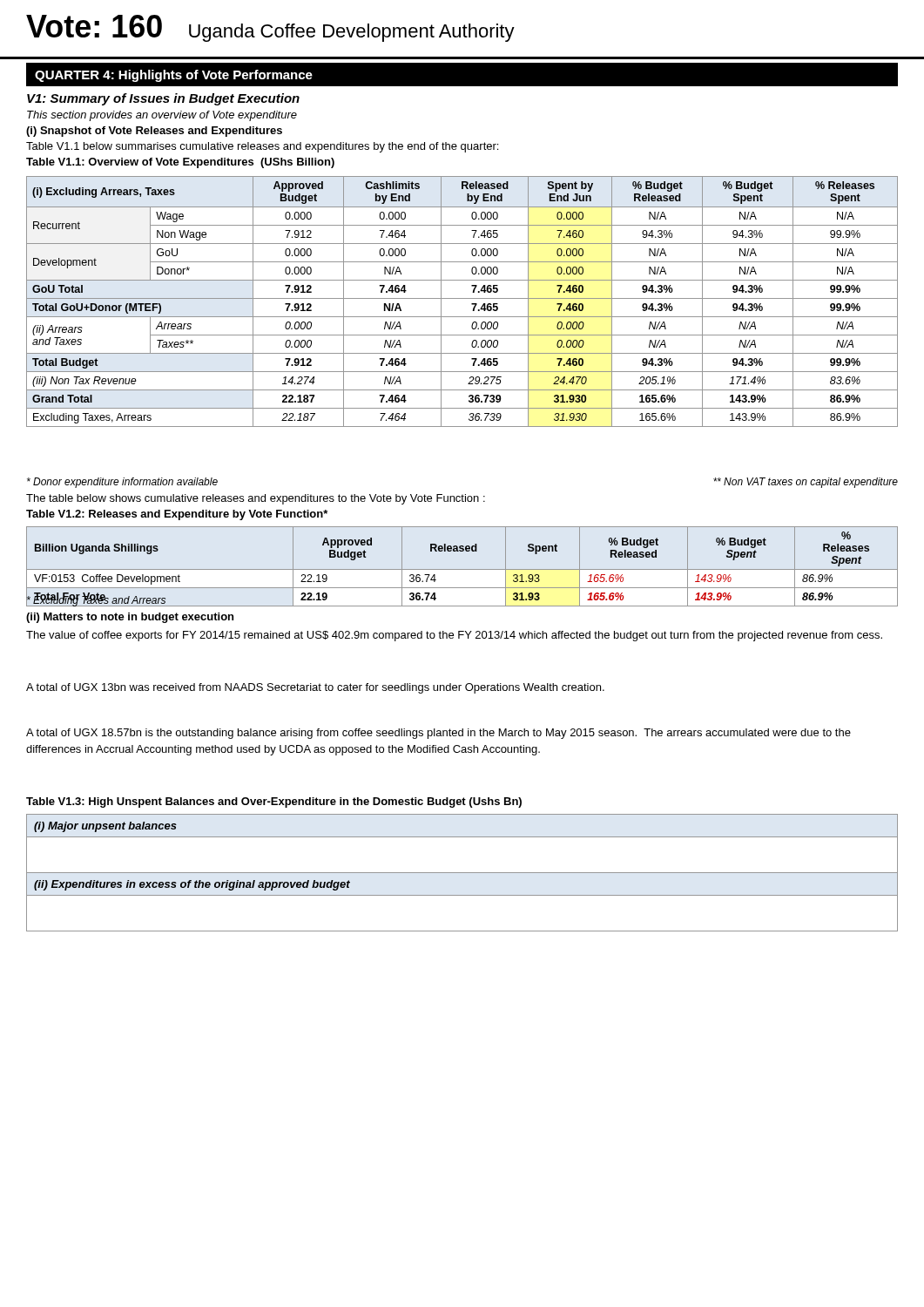Click on the table containing "(i) Major unpsent balances"
Viewport: 924px width, 1307px height.
[x=462, y=871]
